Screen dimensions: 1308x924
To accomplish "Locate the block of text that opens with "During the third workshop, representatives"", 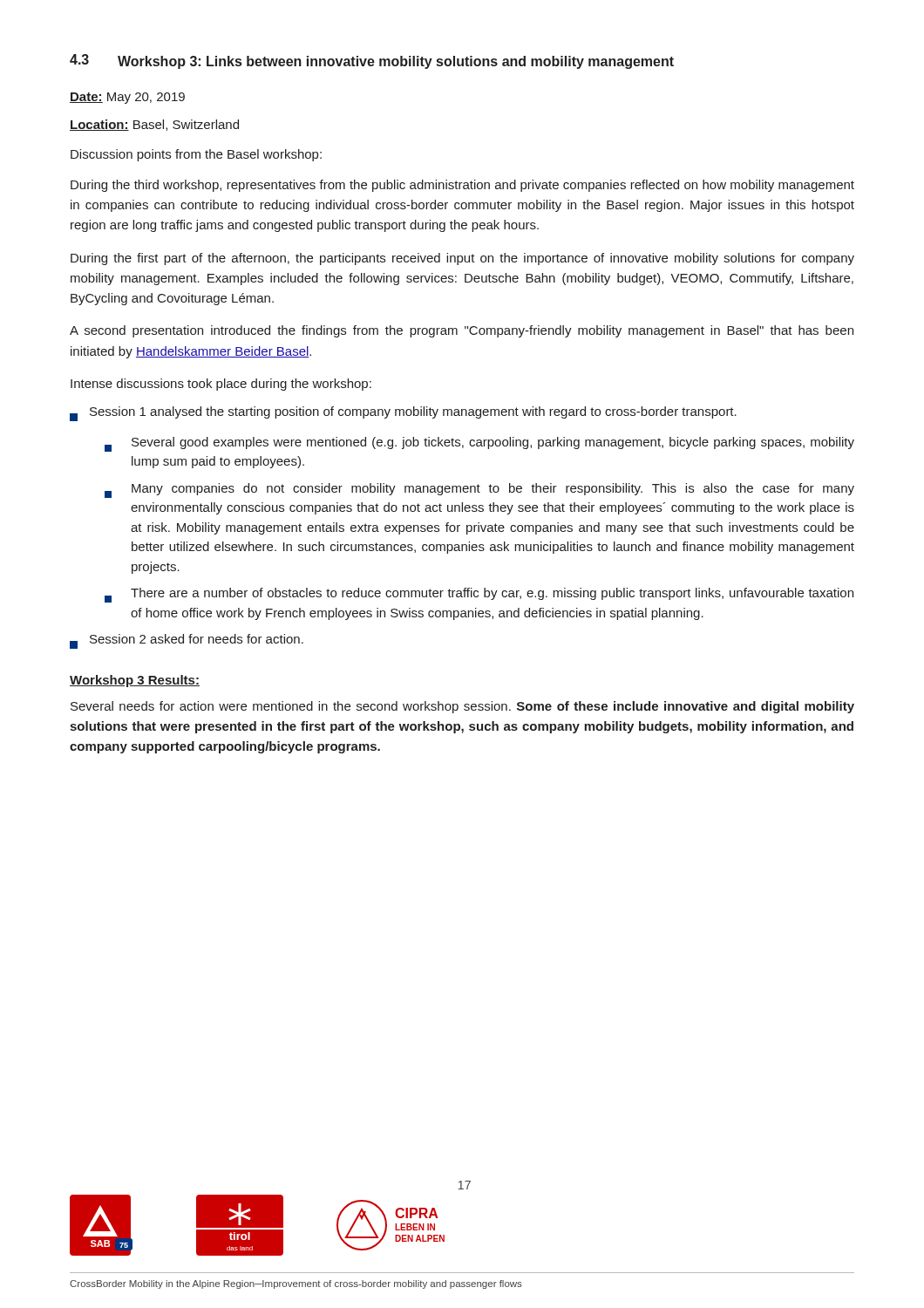I will point(462,205).
